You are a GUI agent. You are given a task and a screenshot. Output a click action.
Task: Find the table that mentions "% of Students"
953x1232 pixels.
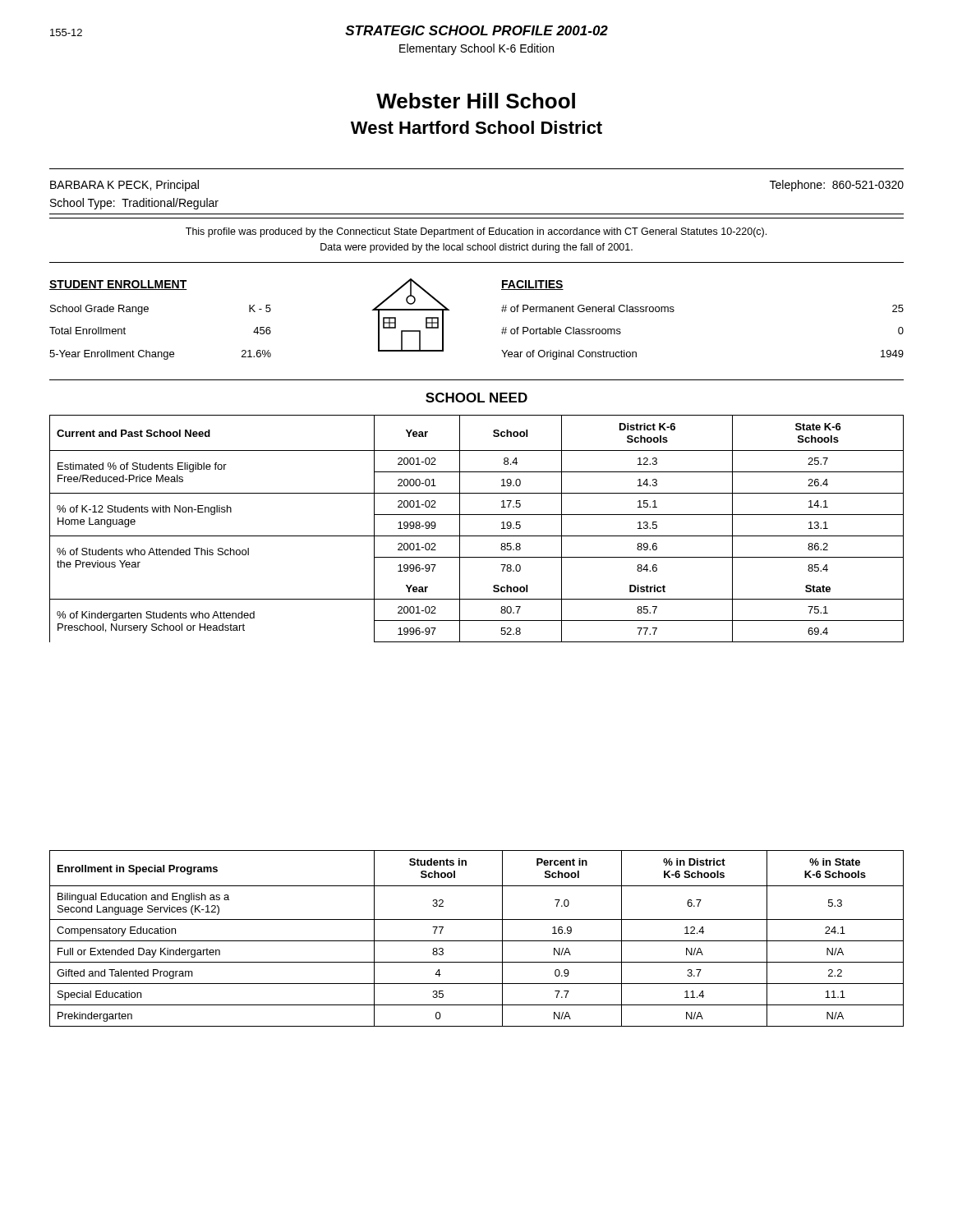[476, 529]
